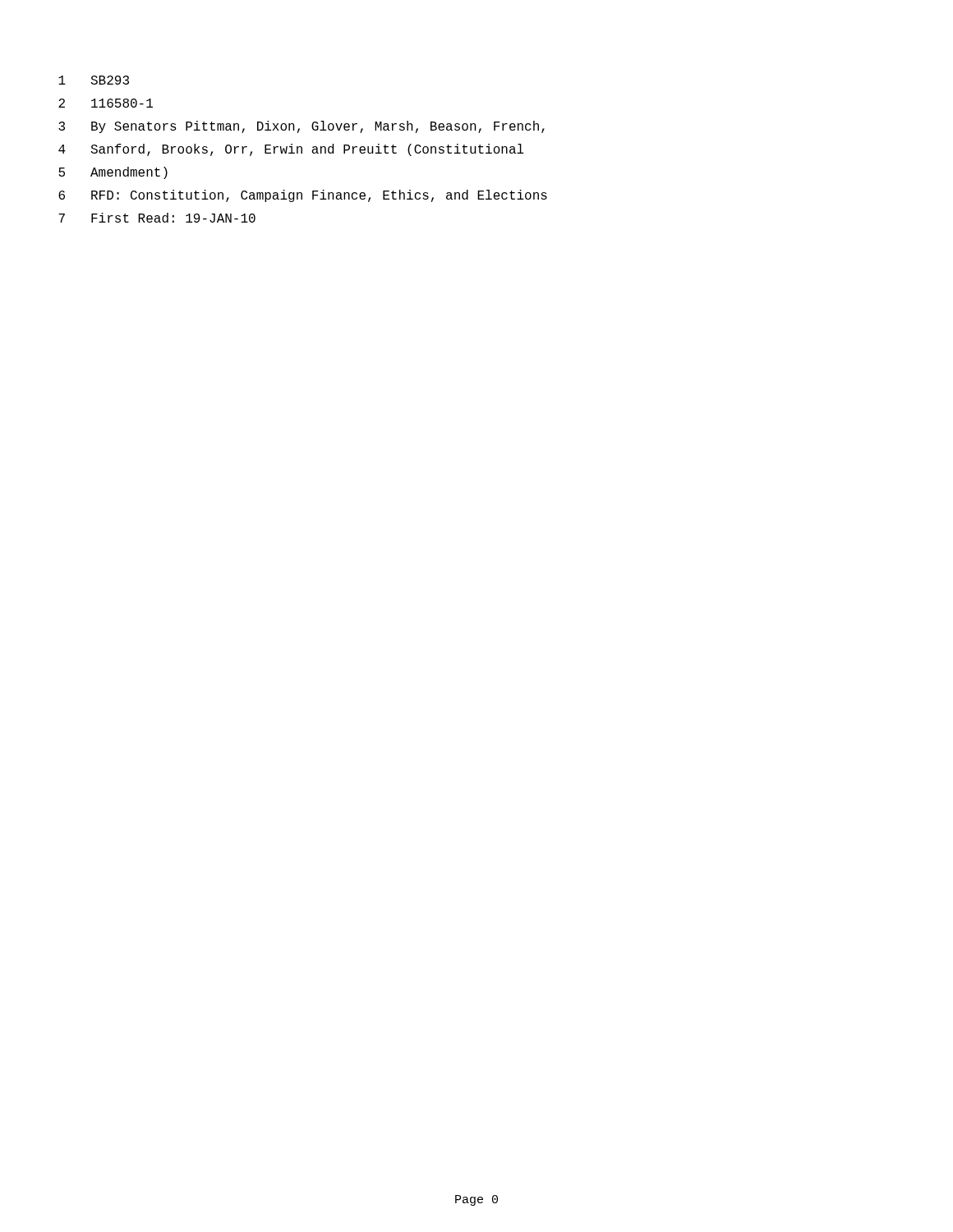Click the passage that begins "3 By Senators"
This screenshot has height=1232, width=953.
click(x=274, y=127)
